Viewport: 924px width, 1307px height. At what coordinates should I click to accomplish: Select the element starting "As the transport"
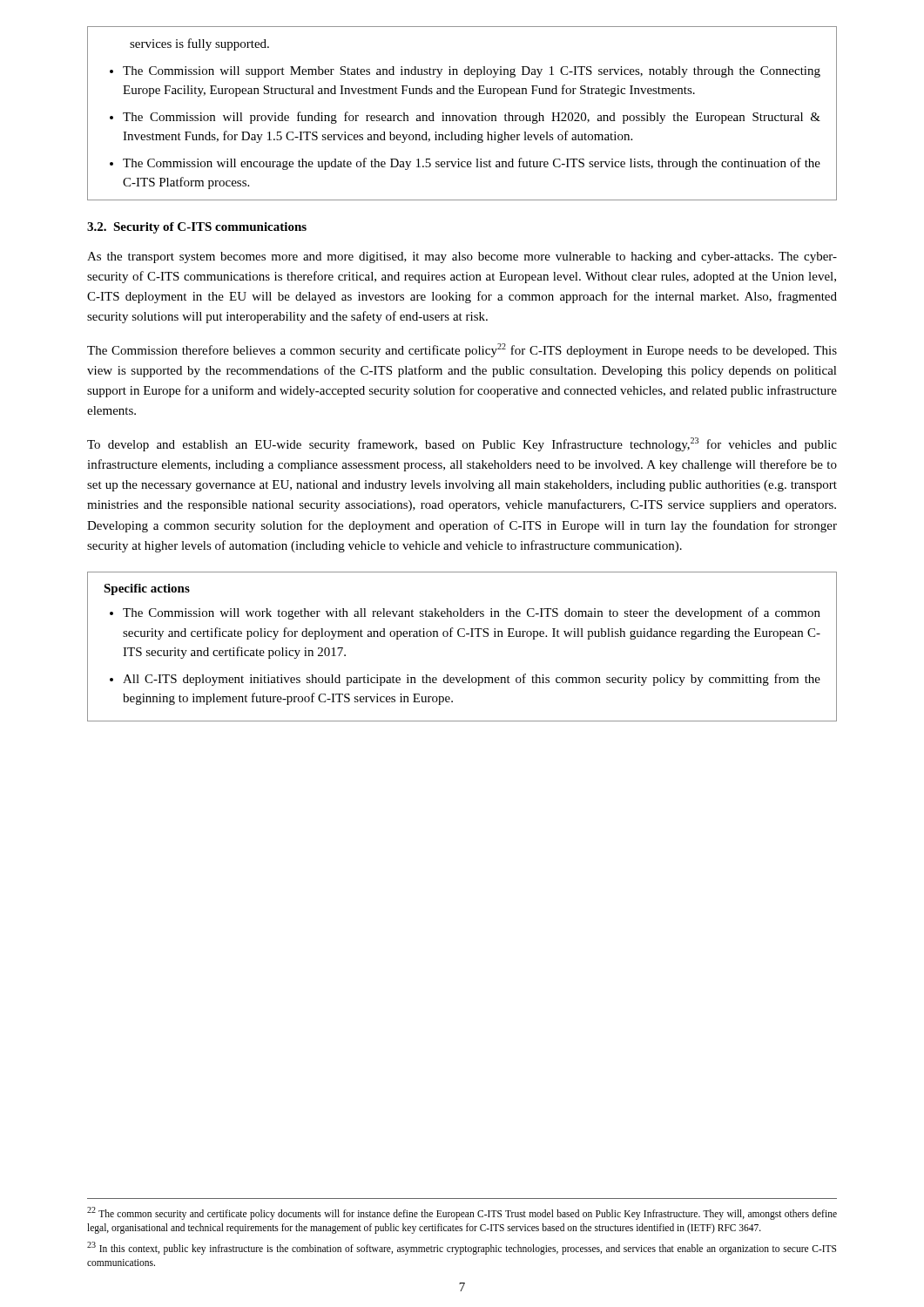point(462,286)
